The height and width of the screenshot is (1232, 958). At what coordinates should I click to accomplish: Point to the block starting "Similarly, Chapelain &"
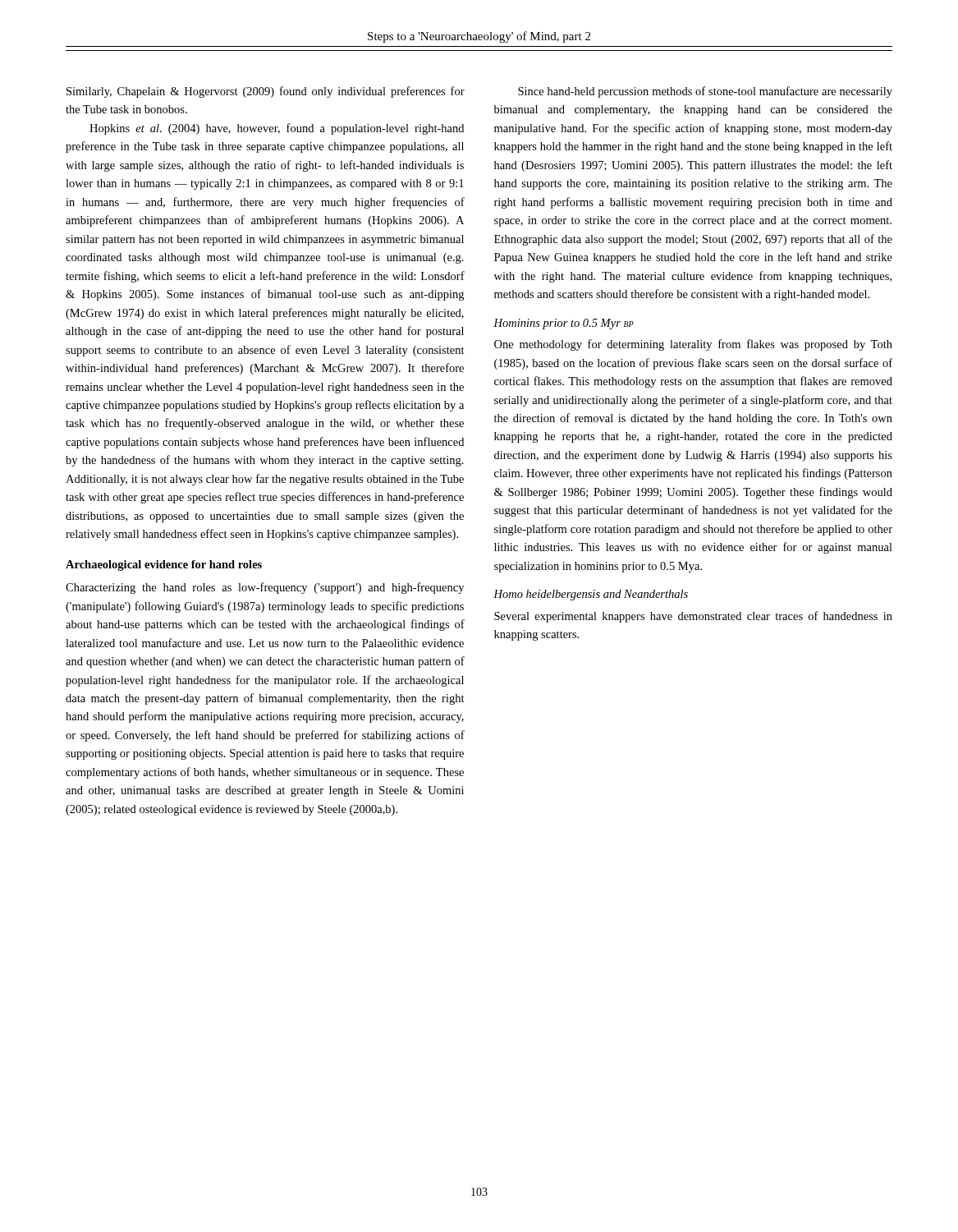pos(265,313)
